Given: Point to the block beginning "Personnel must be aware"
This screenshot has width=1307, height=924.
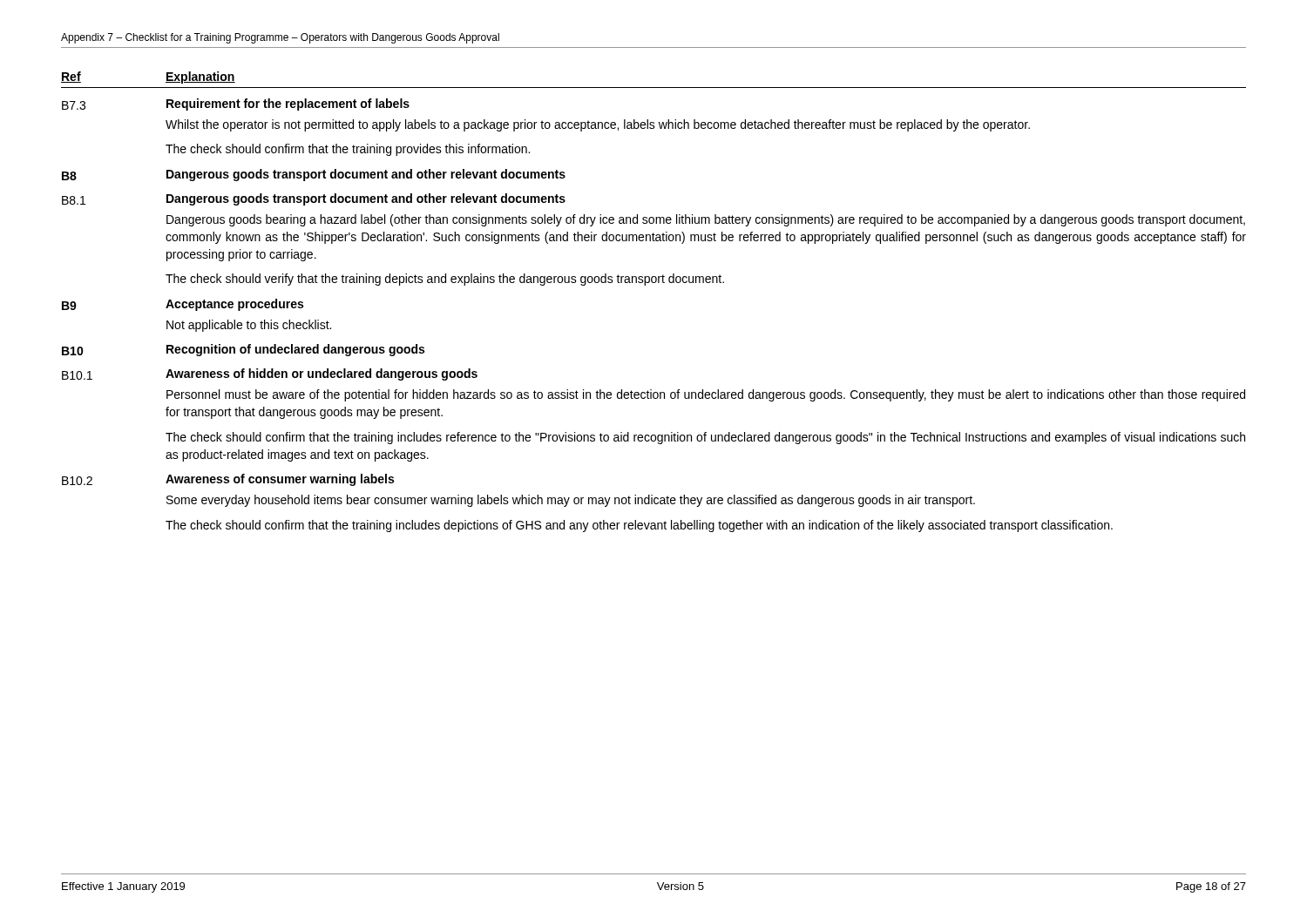Looking at the screenshot, I should click(x=706, y=403).
